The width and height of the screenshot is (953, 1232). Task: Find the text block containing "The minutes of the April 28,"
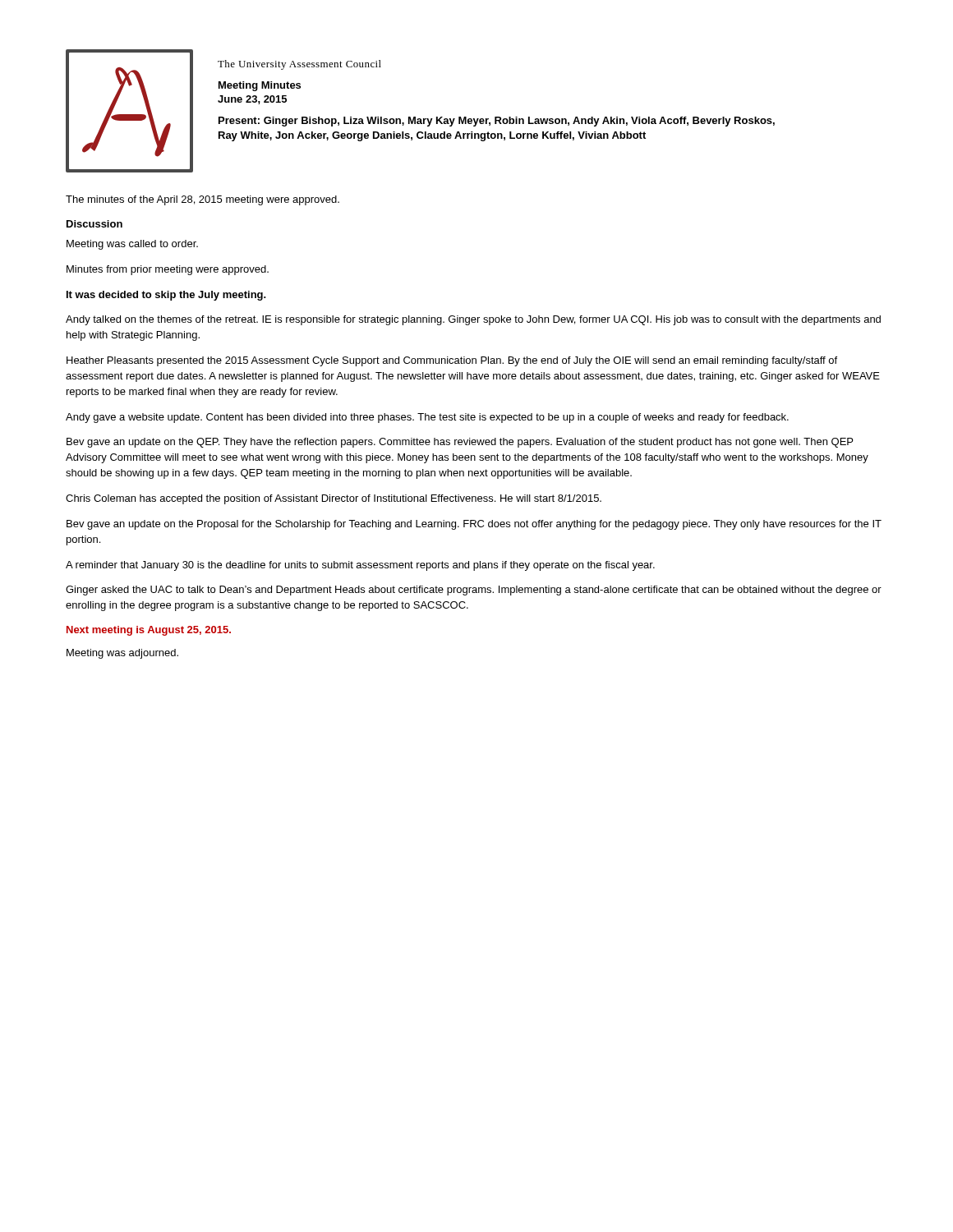coord(203,199)
